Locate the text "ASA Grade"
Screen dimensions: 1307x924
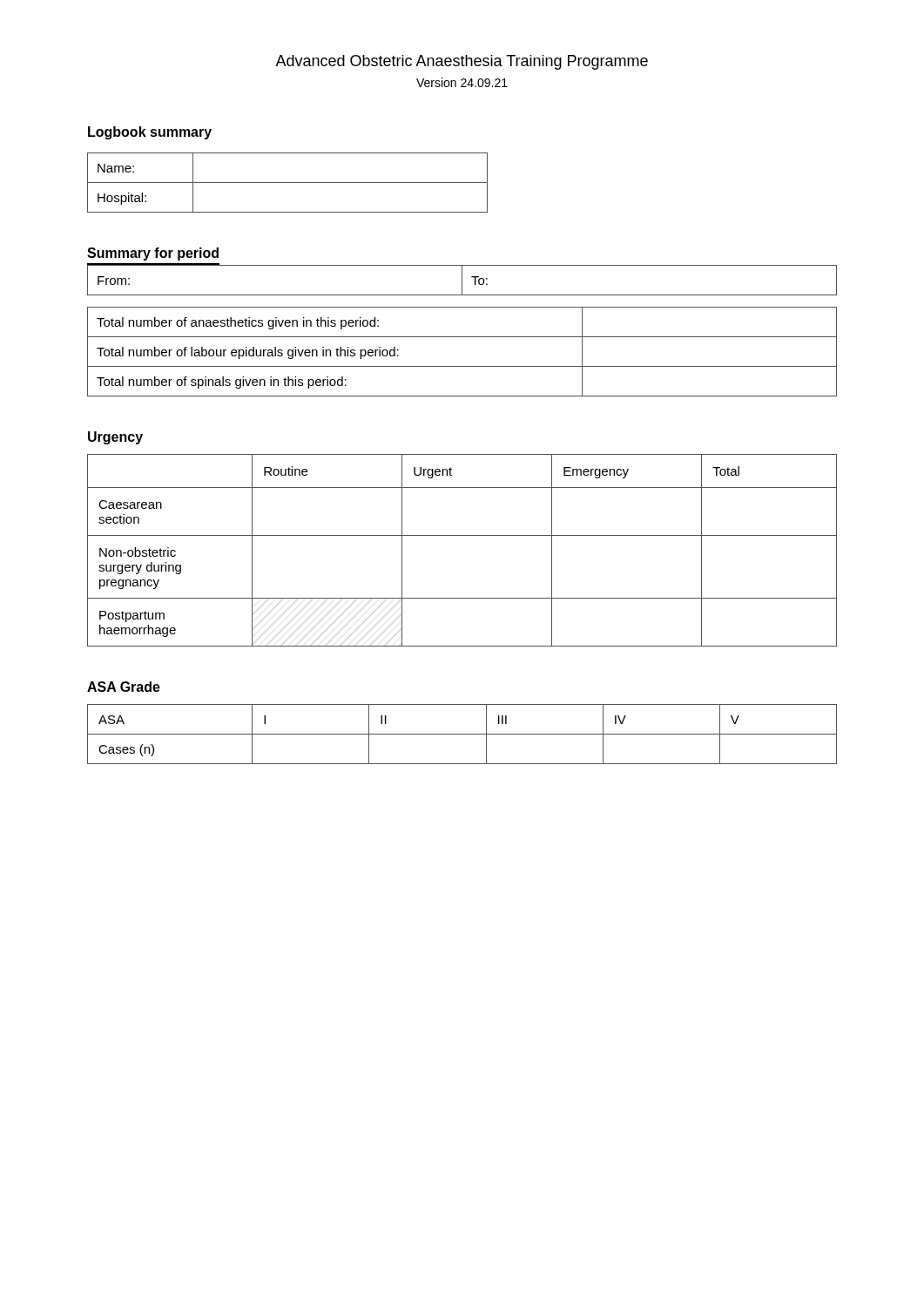click(x=124, y=687)
